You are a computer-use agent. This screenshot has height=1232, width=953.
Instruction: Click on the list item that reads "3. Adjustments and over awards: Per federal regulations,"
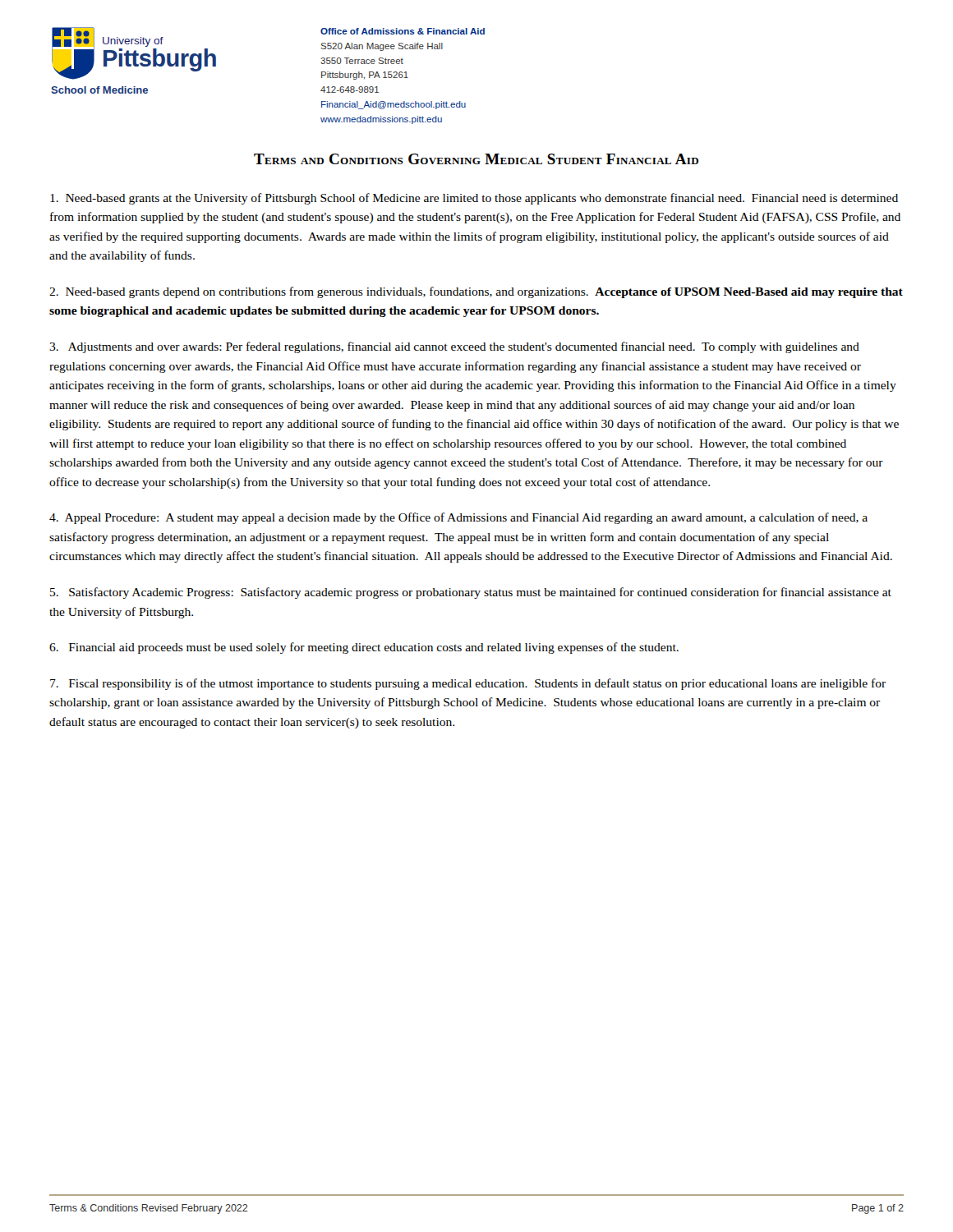point(474,414)
